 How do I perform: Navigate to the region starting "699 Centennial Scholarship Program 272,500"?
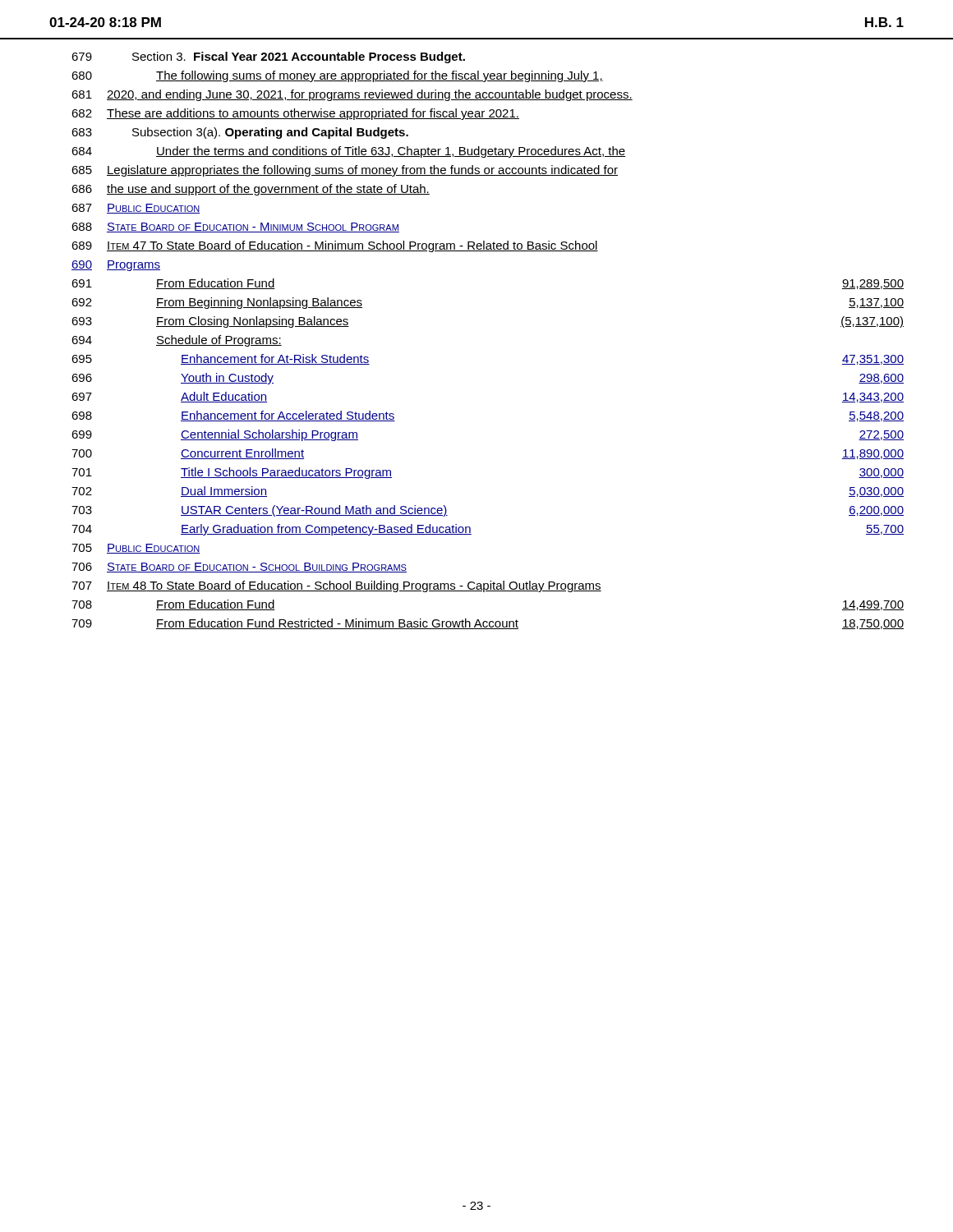tap(82, 435)
